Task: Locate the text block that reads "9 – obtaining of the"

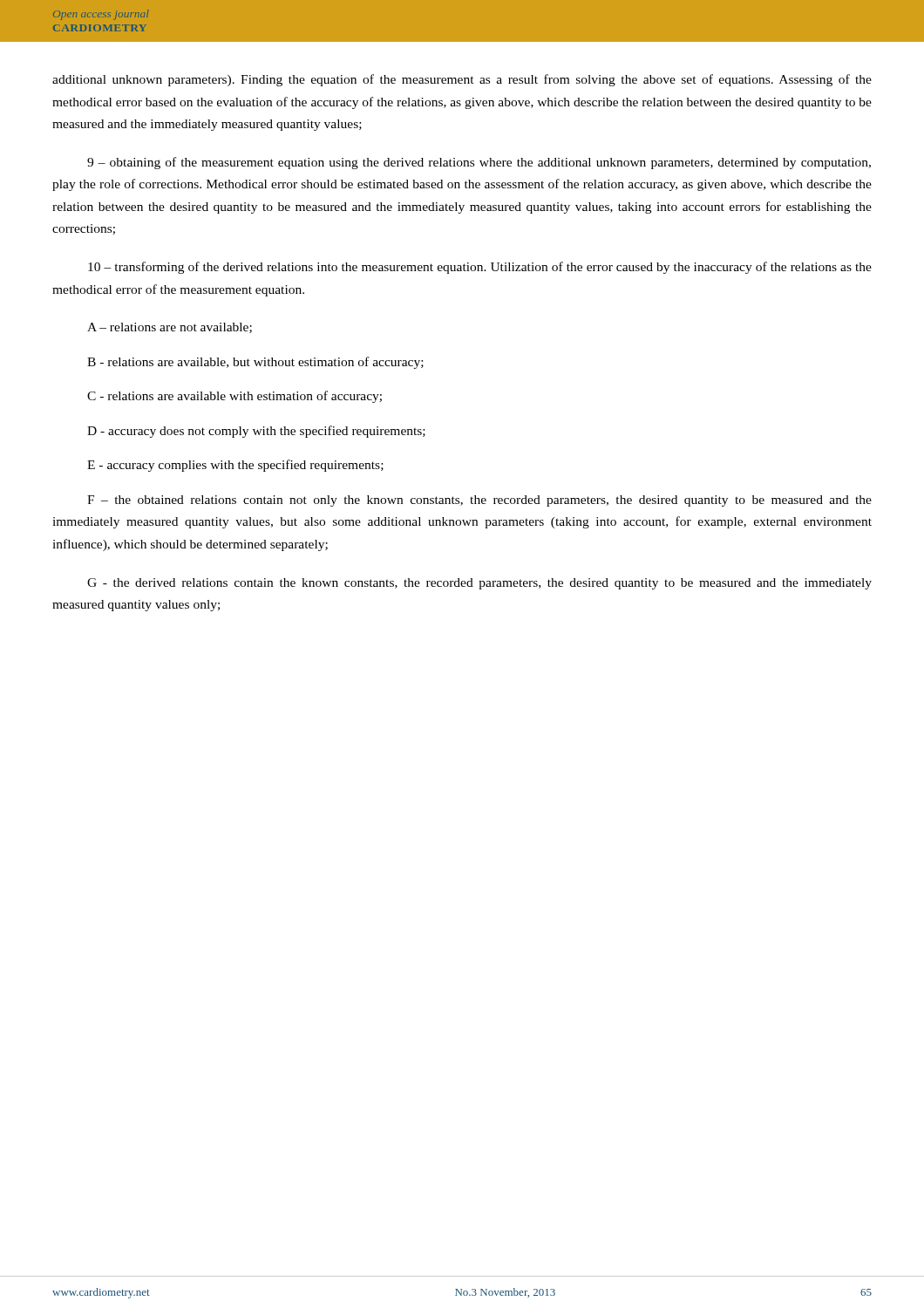Action: coord(462,195)
